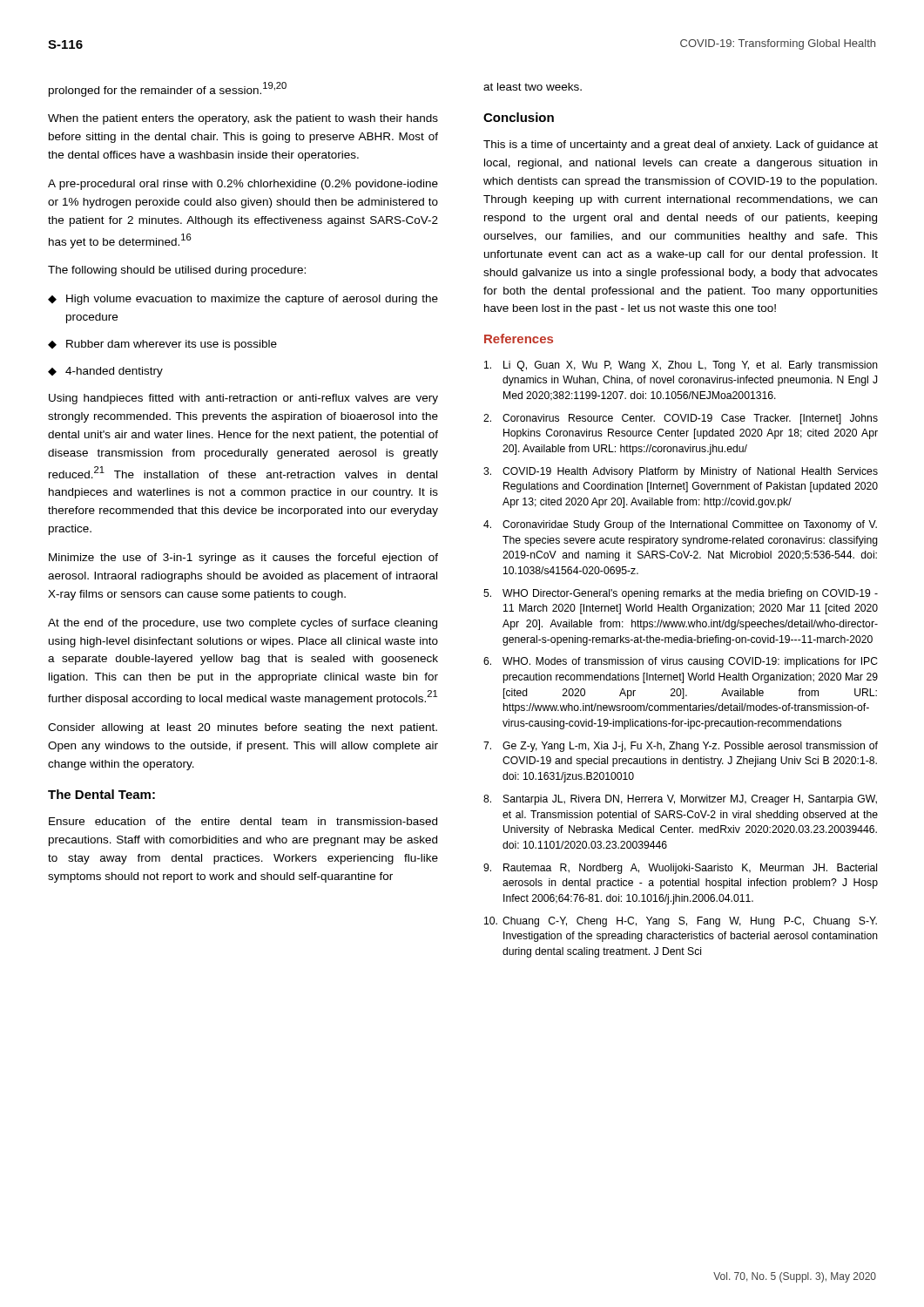Find the list item that reads "7. Ge Z-y, Yang L-m, Xia J-j,"
Image resolution: width=924 pixels, height=1307 pixels.
pyautogui.click(x=681, y=762)
